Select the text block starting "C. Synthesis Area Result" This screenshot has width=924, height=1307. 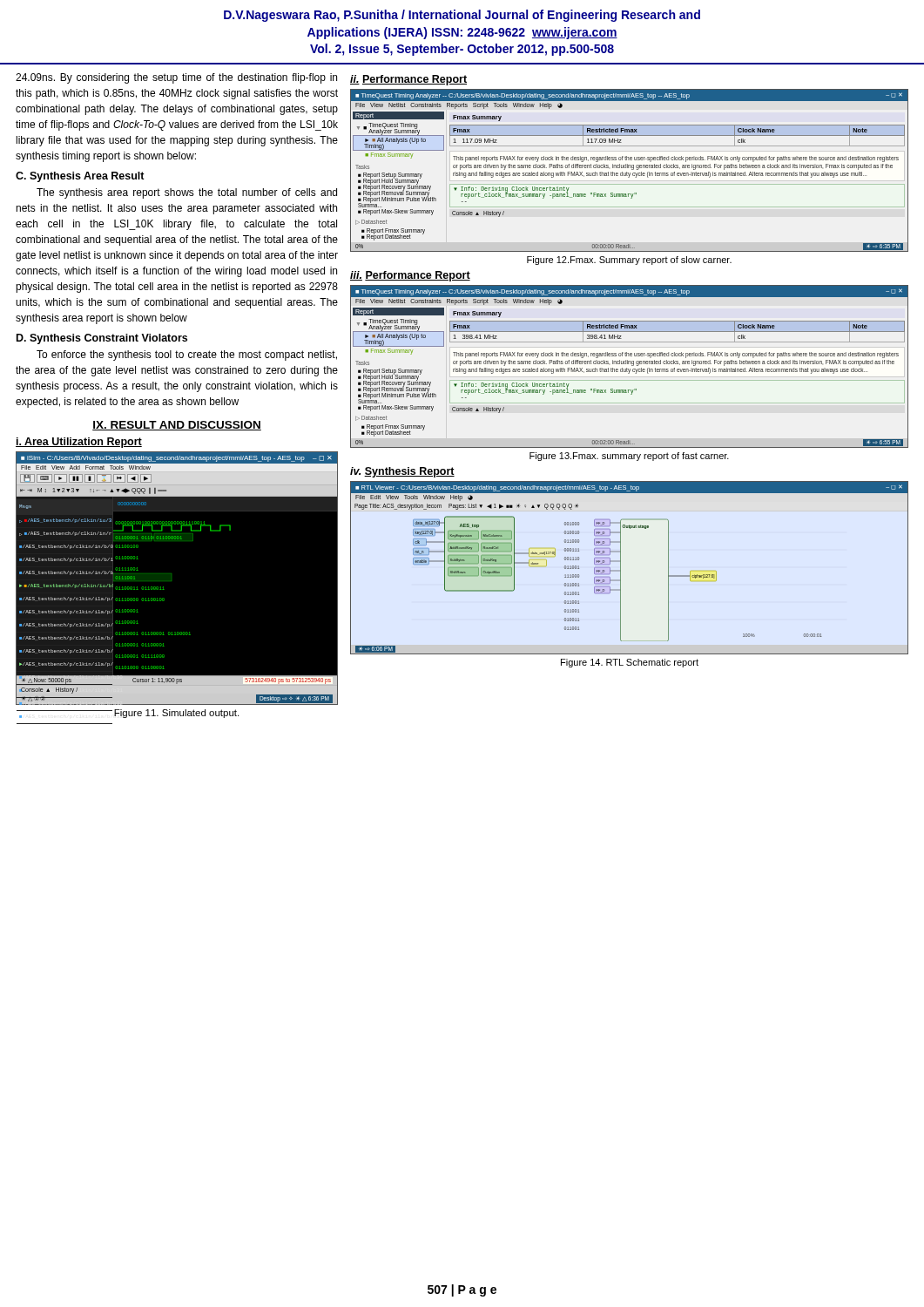80,176
